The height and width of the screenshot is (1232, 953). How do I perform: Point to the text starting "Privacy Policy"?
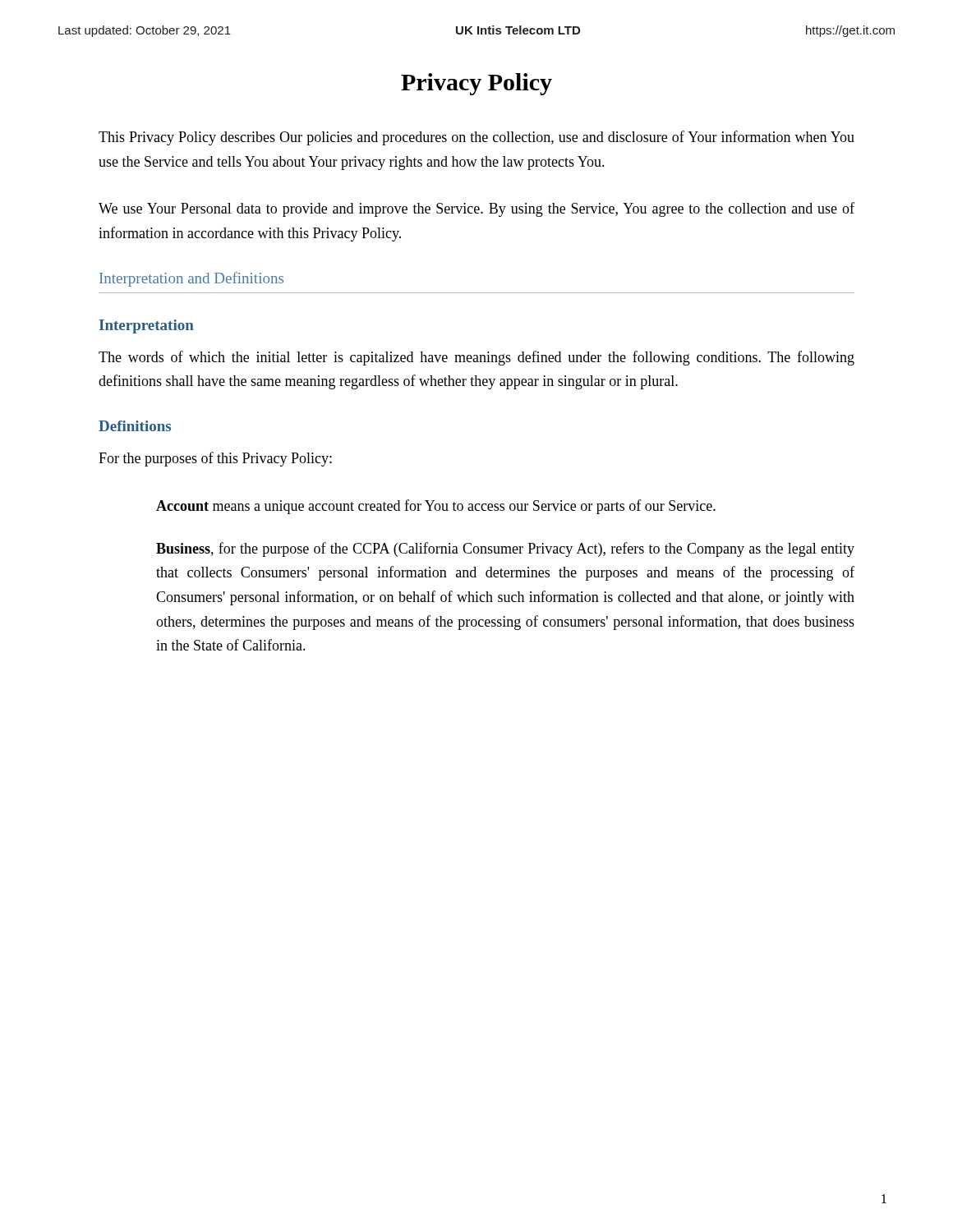tap(476, 82)
